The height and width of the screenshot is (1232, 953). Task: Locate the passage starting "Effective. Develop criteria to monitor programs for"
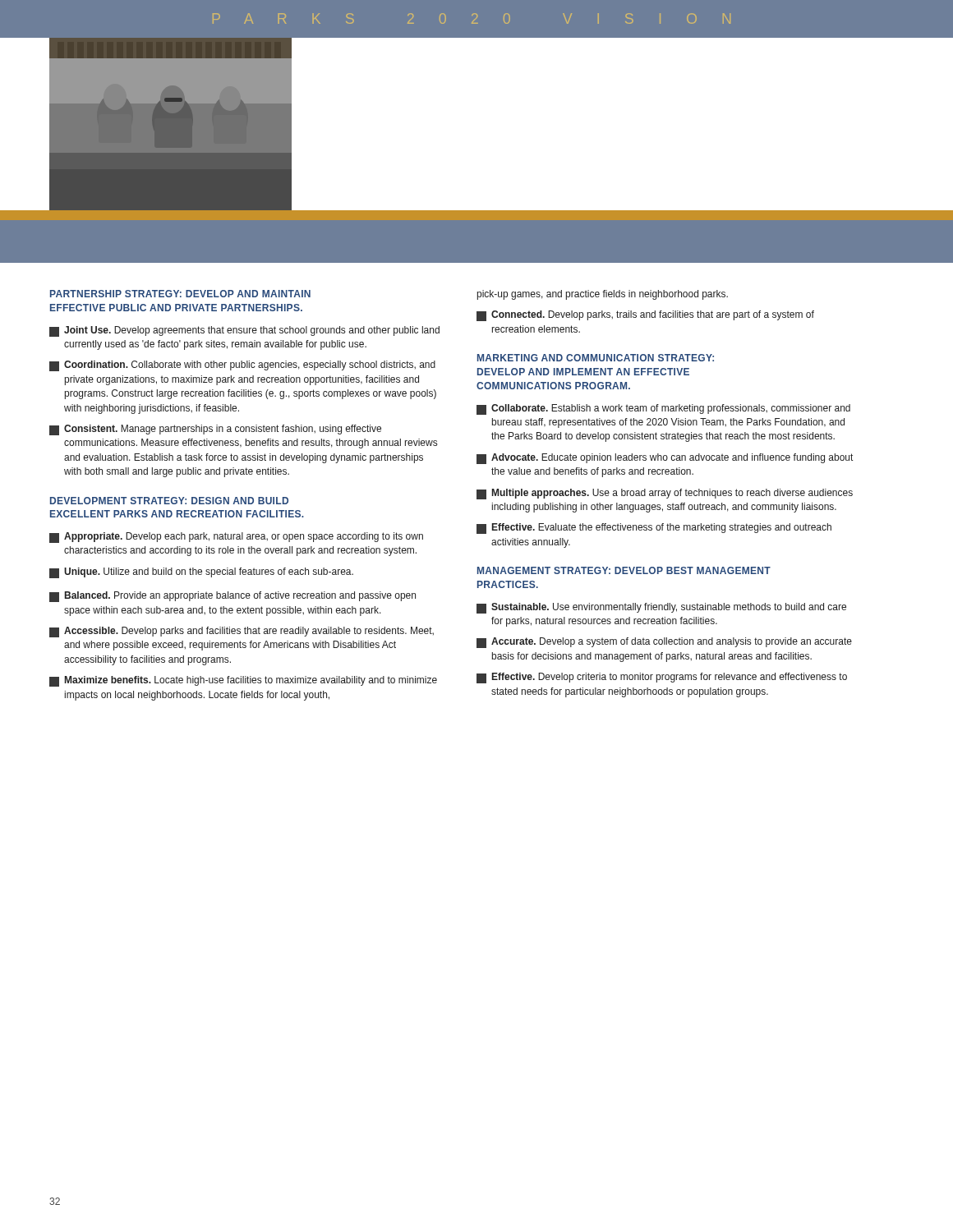click(x=665, y=685)
